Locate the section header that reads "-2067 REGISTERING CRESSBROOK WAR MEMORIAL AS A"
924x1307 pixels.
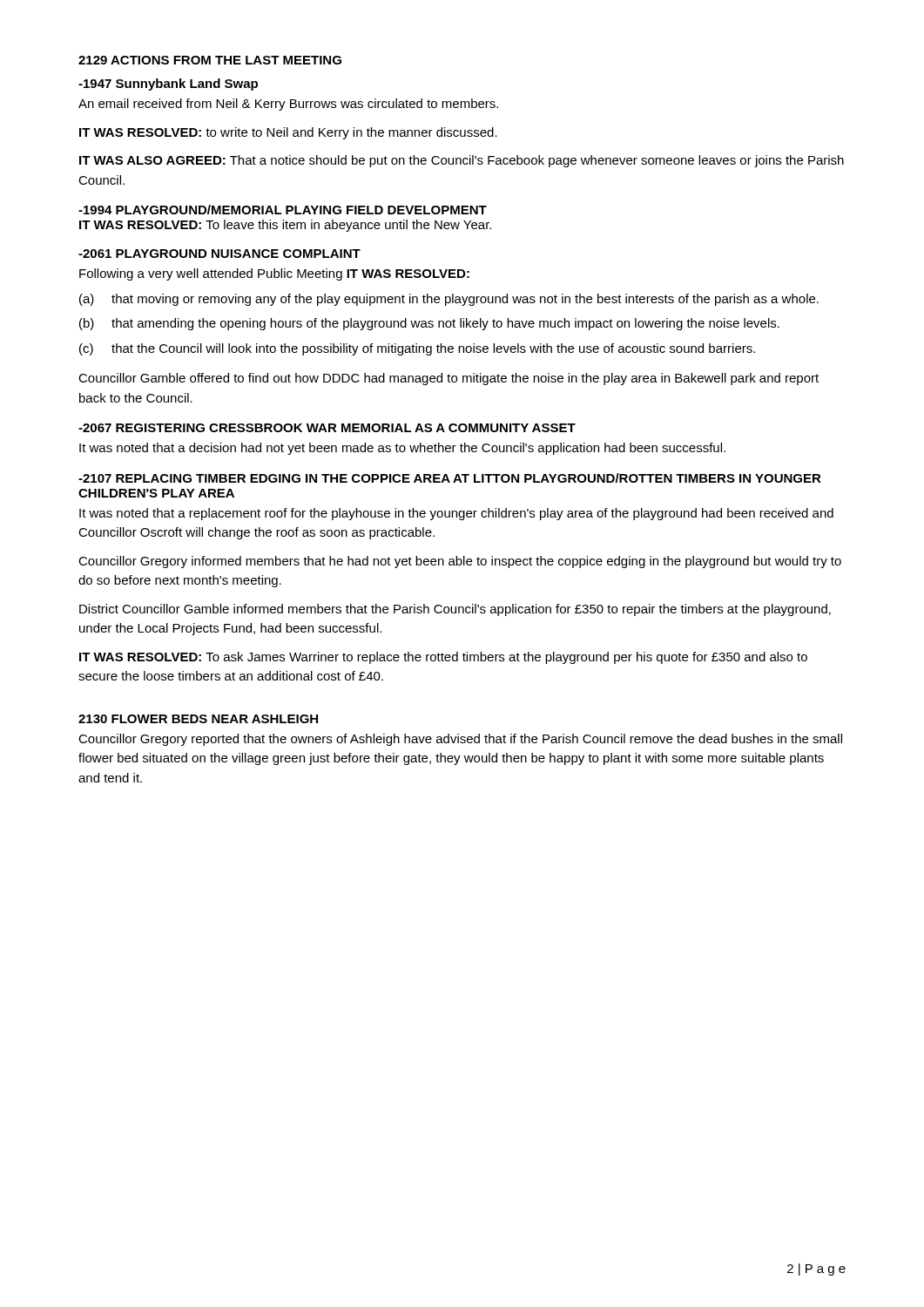click(x=327, y=427)
